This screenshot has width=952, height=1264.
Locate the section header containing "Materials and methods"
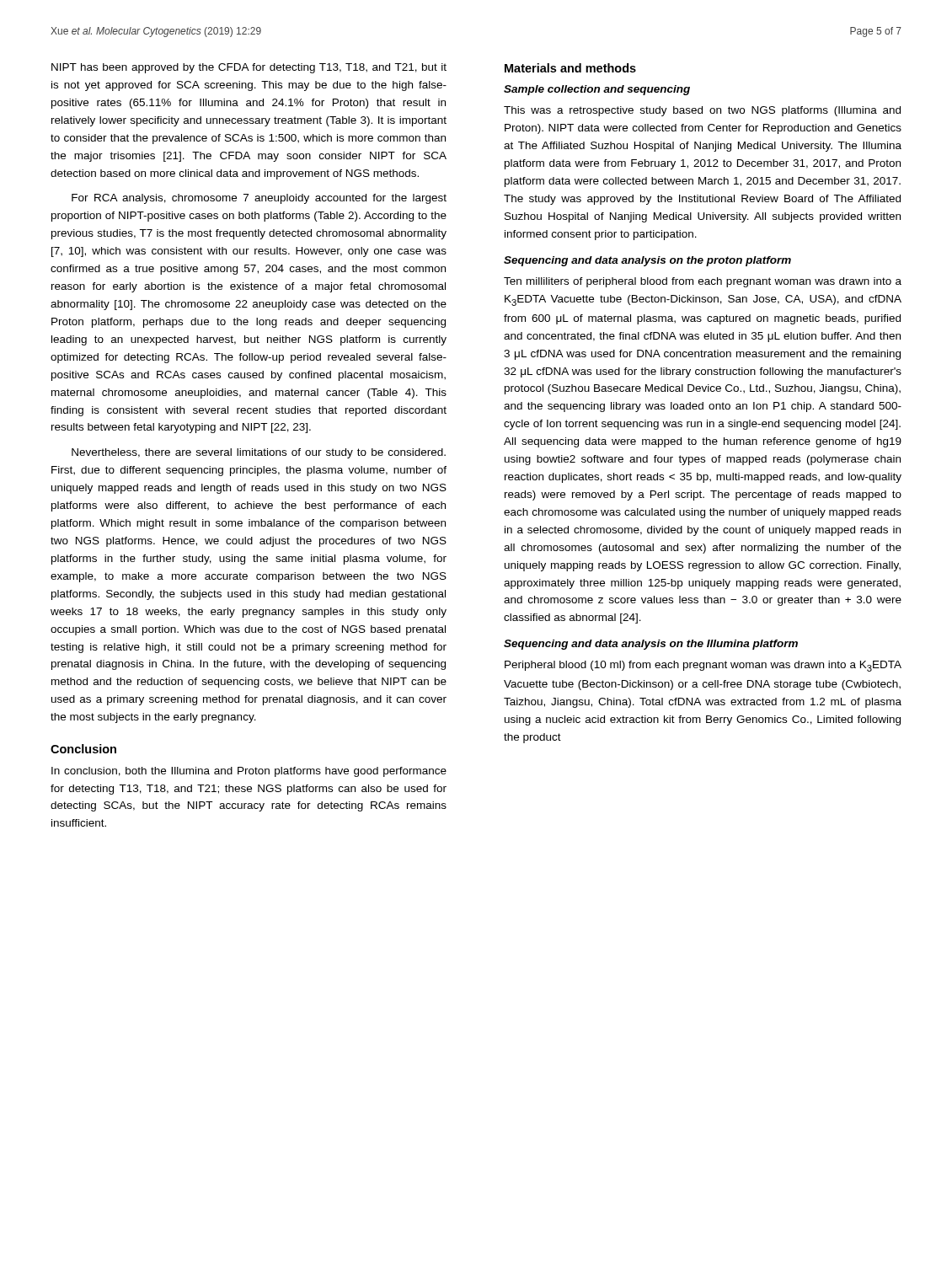[570, 68]
